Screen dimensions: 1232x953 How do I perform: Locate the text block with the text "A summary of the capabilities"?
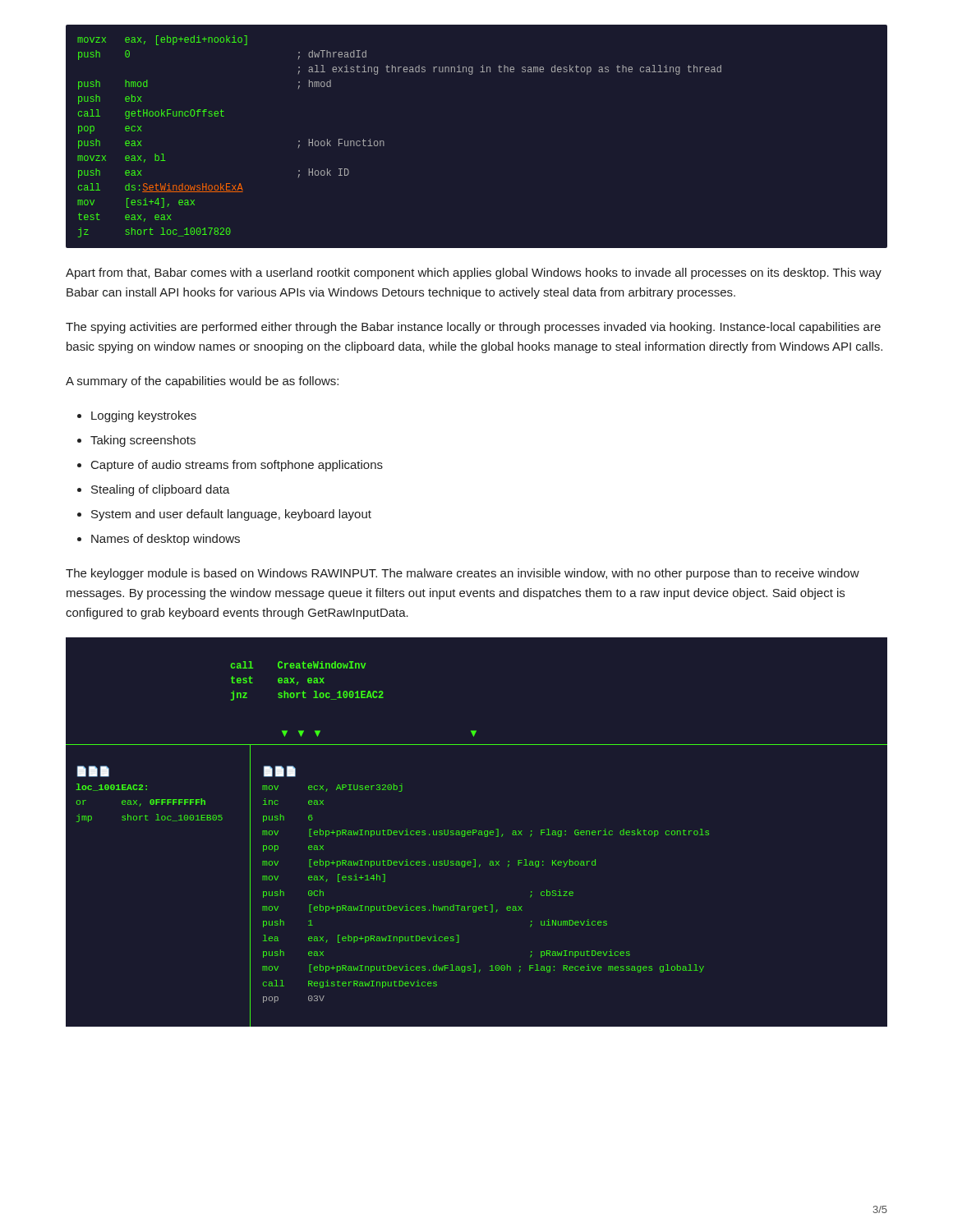[x=202, y=382]
